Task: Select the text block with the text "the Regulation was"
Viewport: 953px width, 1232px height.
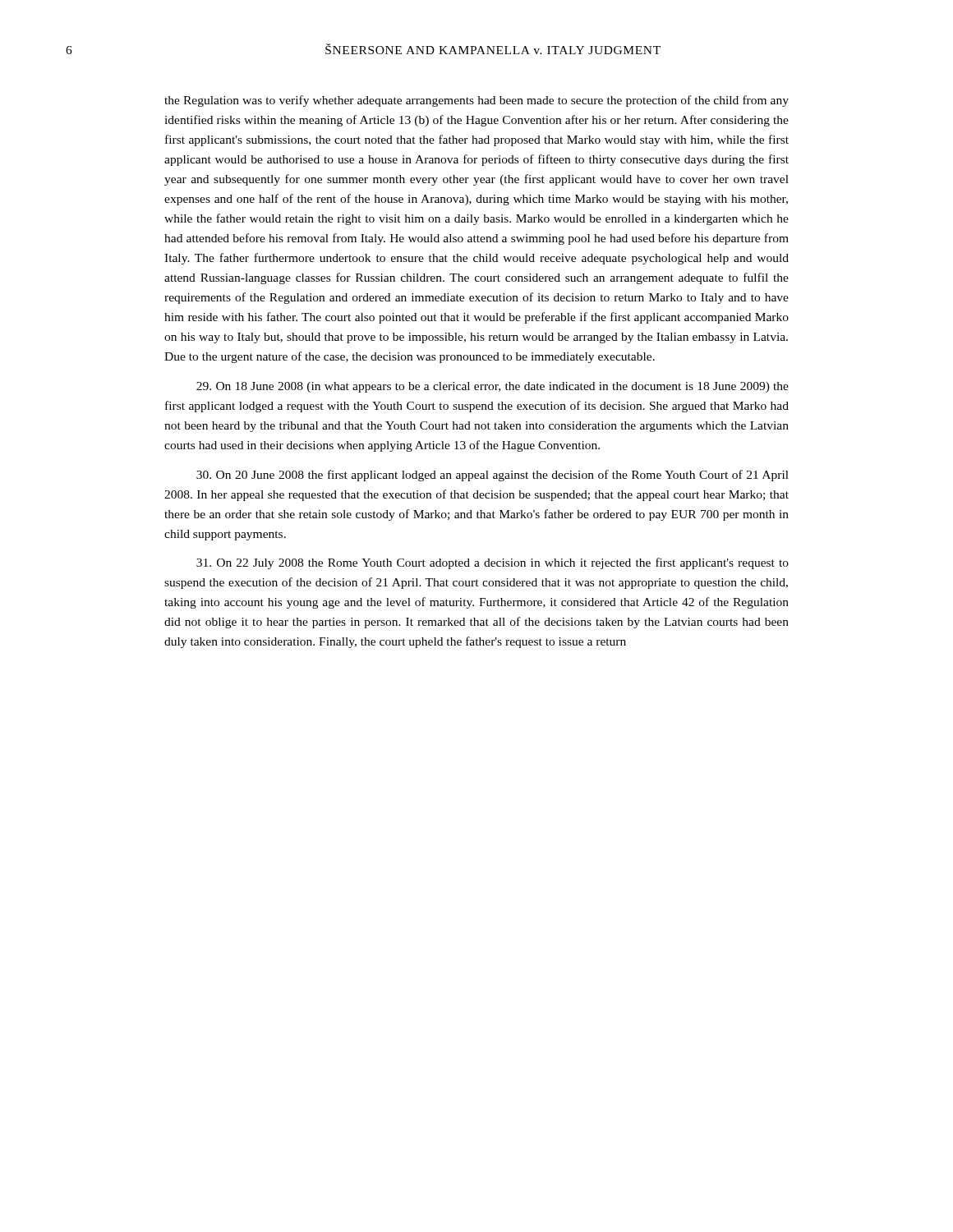Action: coord(476,371)
